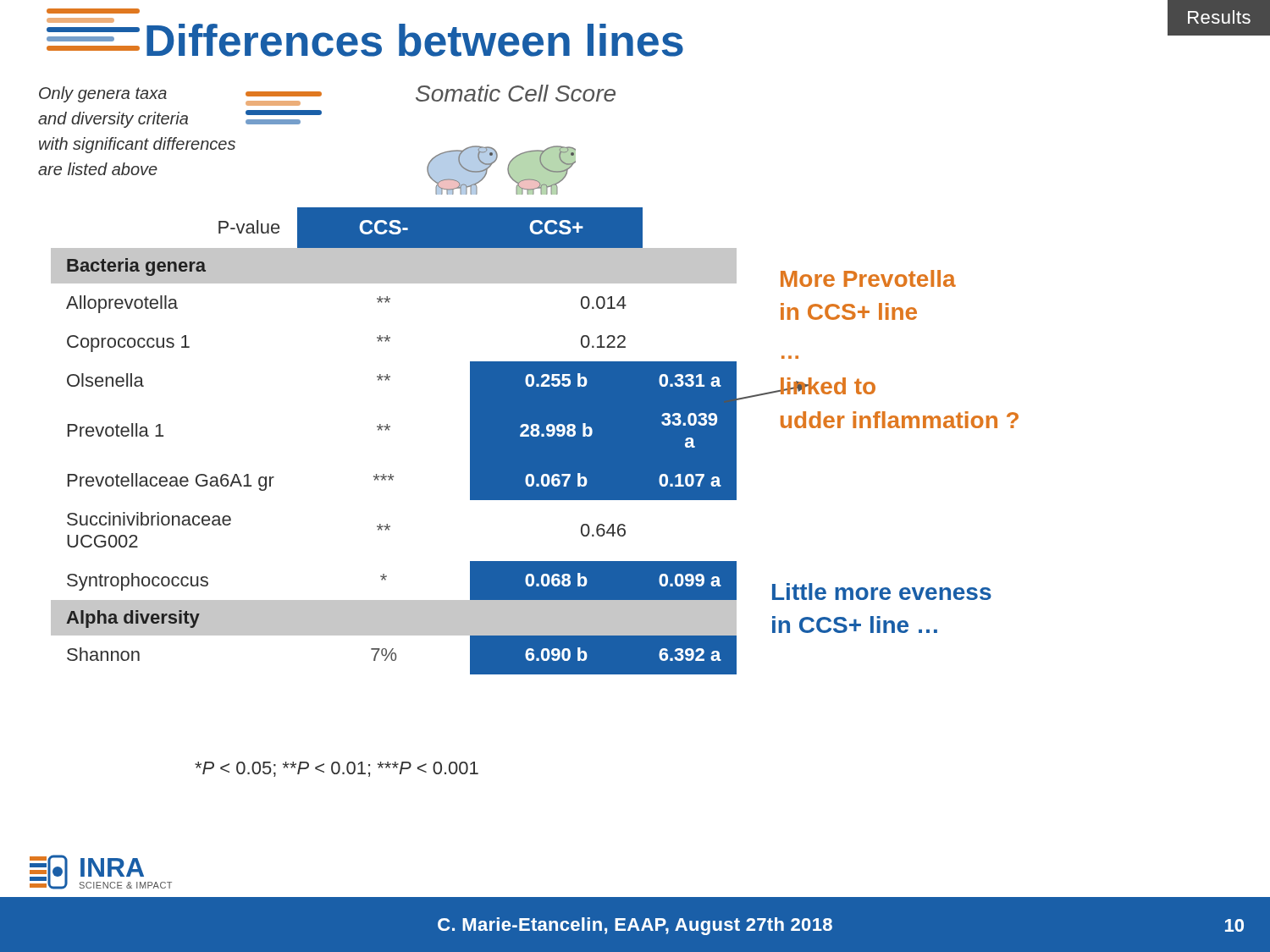Viewport: 1270px width, 952px height.
Task: Locate the text "Somatic Cell Score"
Action: [516, 93]
